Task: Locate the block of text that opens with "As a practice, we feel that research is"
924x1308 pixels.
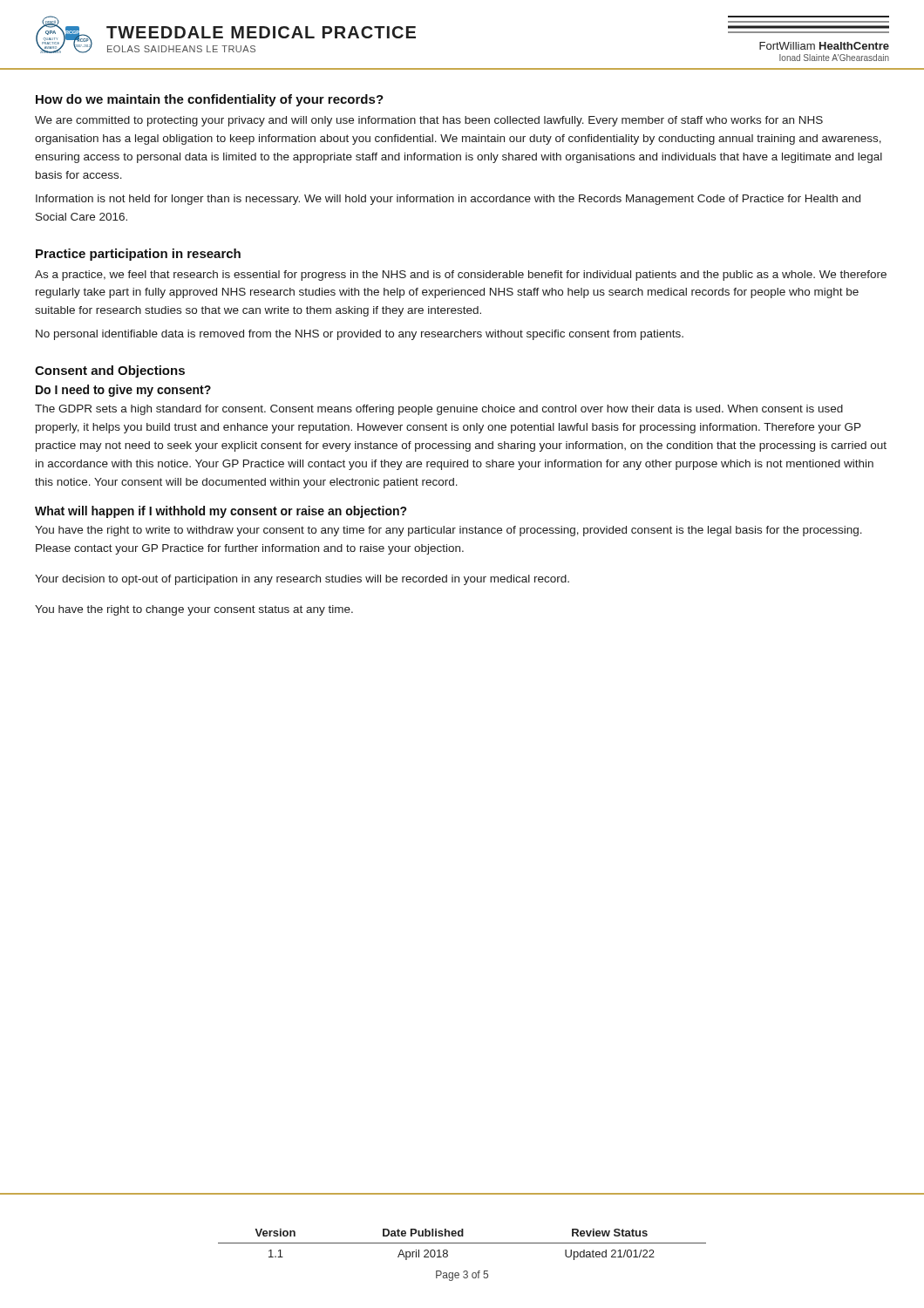Action: [x=461, y=292]
